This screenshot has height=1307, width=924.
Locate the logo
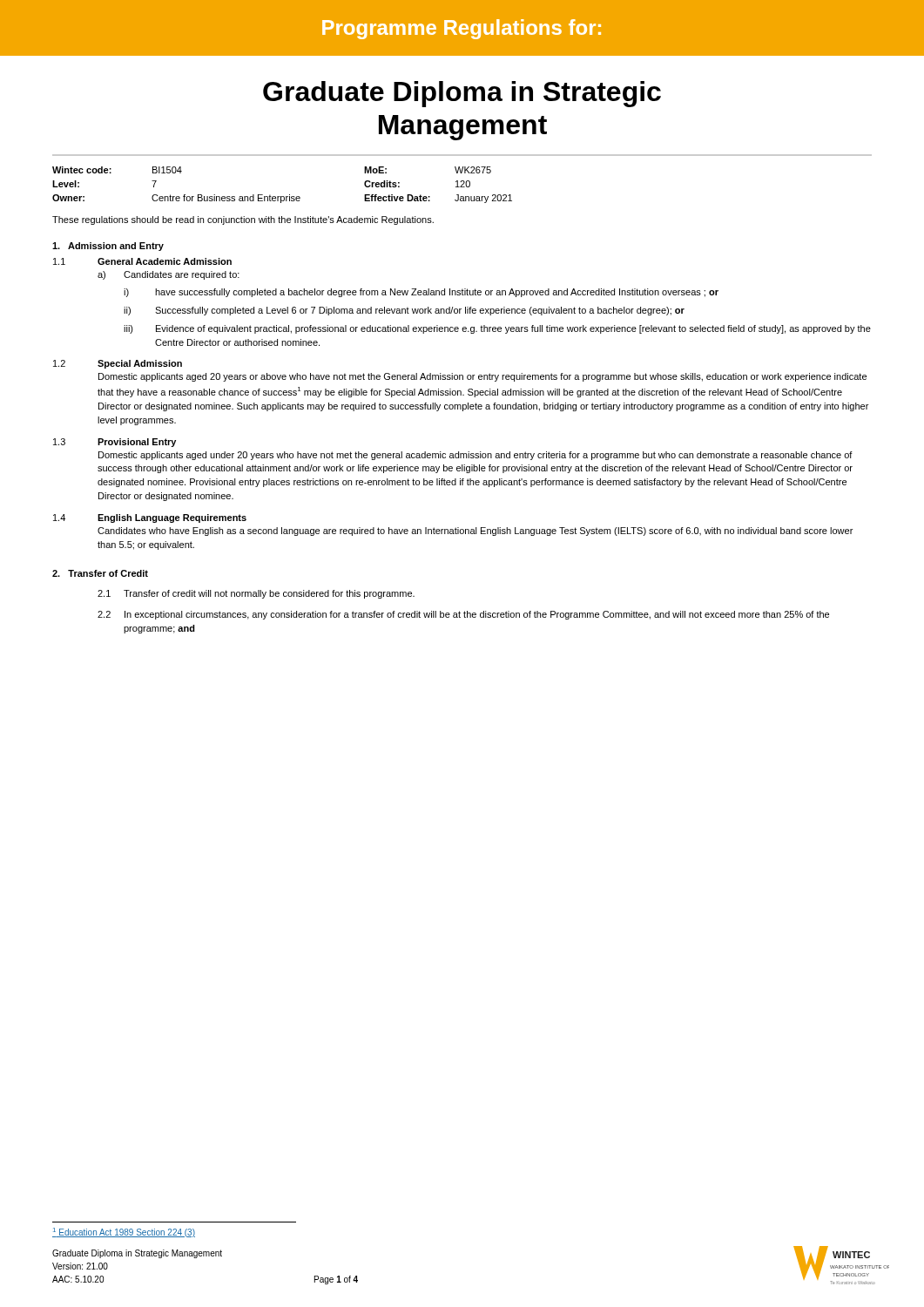[x=837, y=1265]
